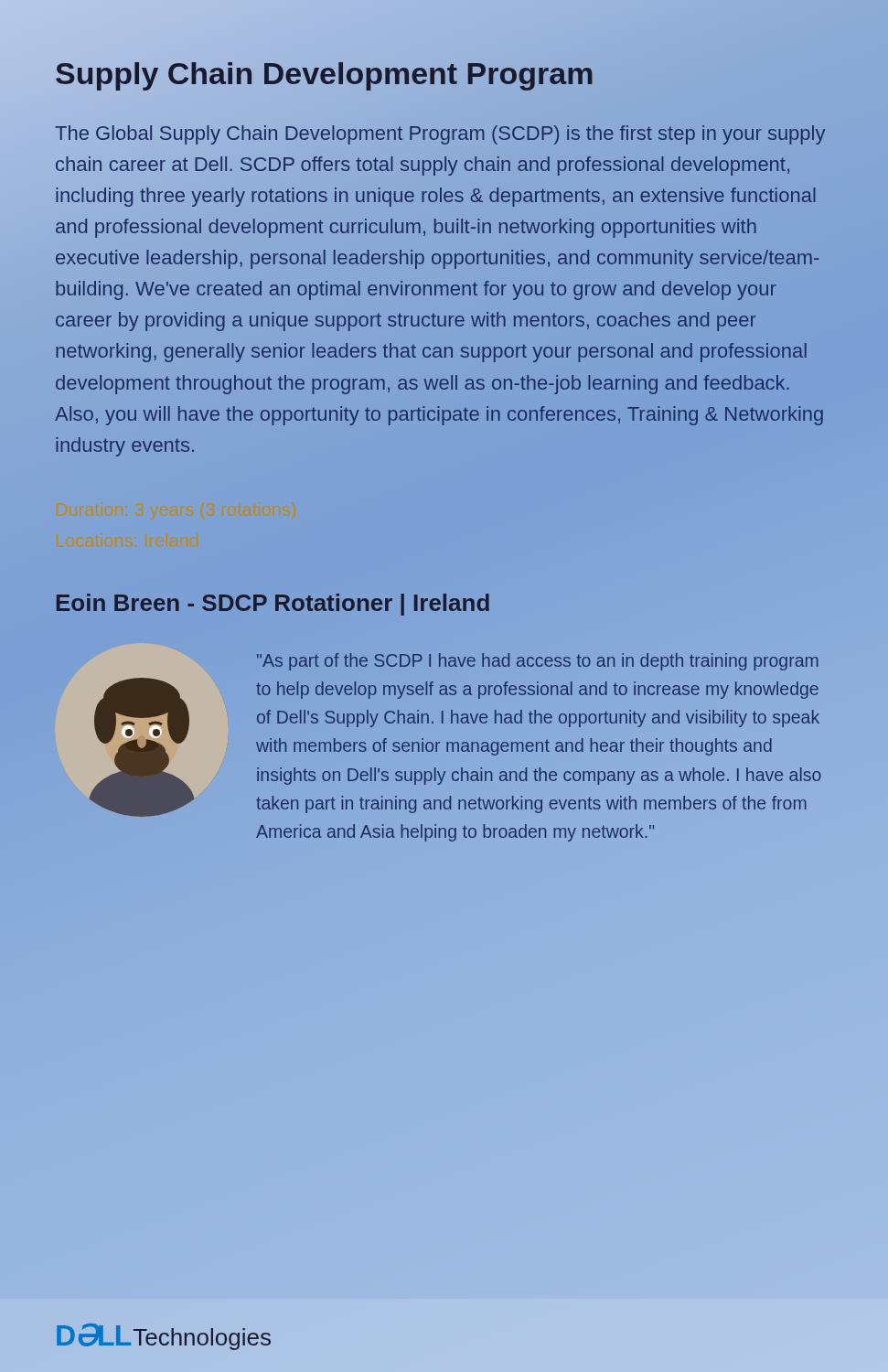Click on the element starting "Eoin Breen -"
Viewport: 888px width, 1372px height.
pyautogui.click(x=273, y=603)
